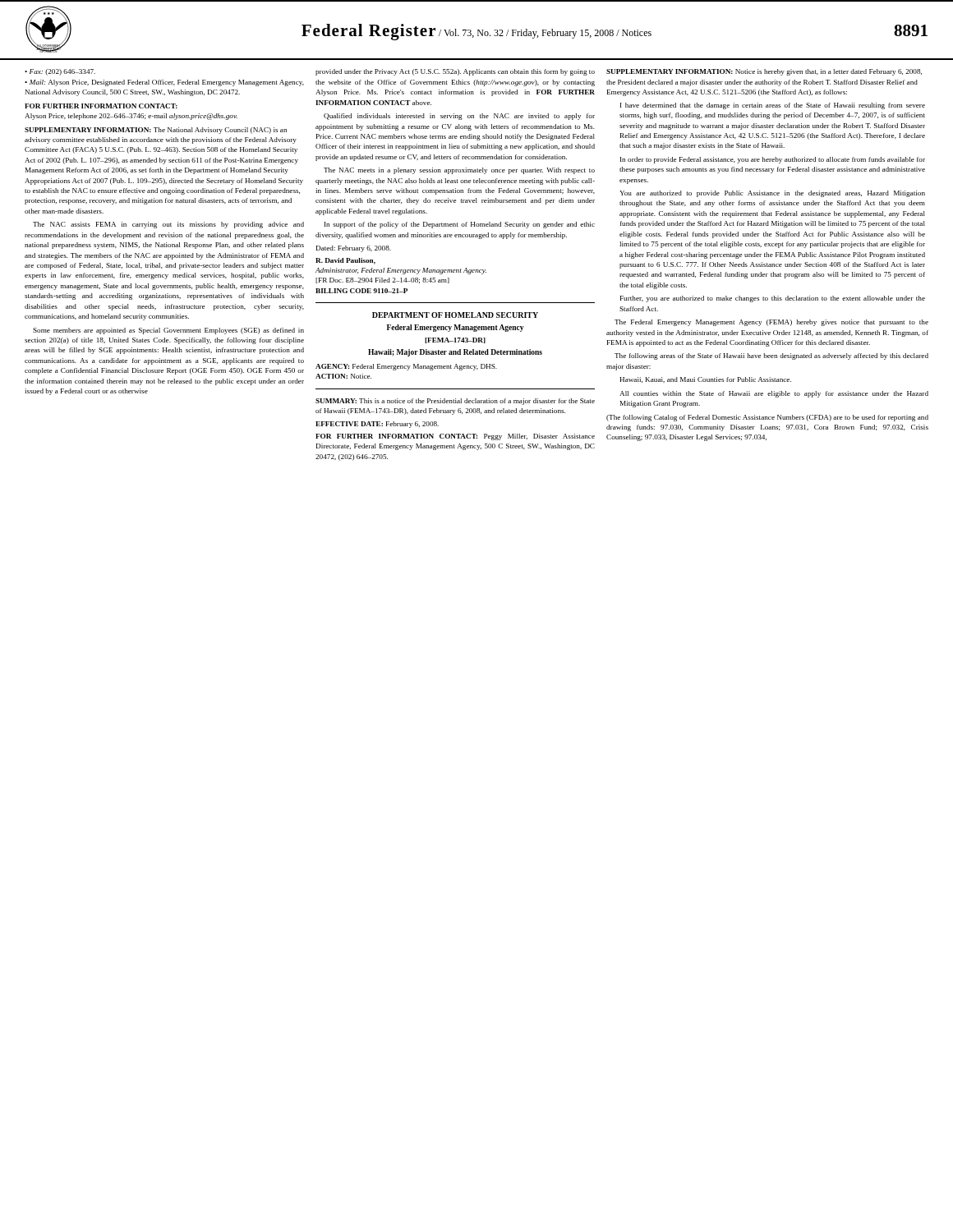Locate the element starting "The Federal Emergency Management Agency (FEMA) hereby gives"
Screen dimensions: 1232x953
click(767, 332)
